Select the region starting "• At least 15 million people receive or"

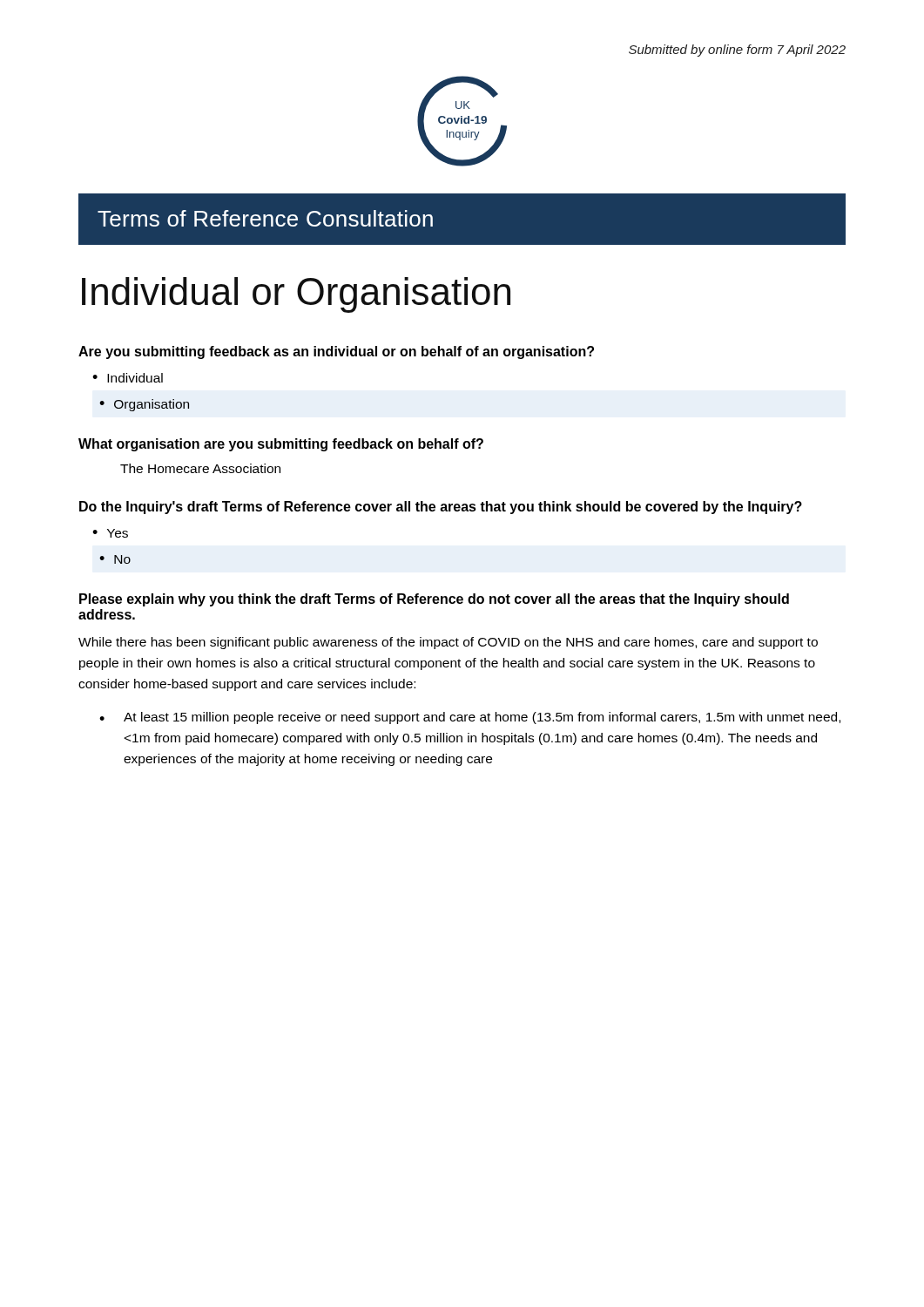(x=472, y=738)
